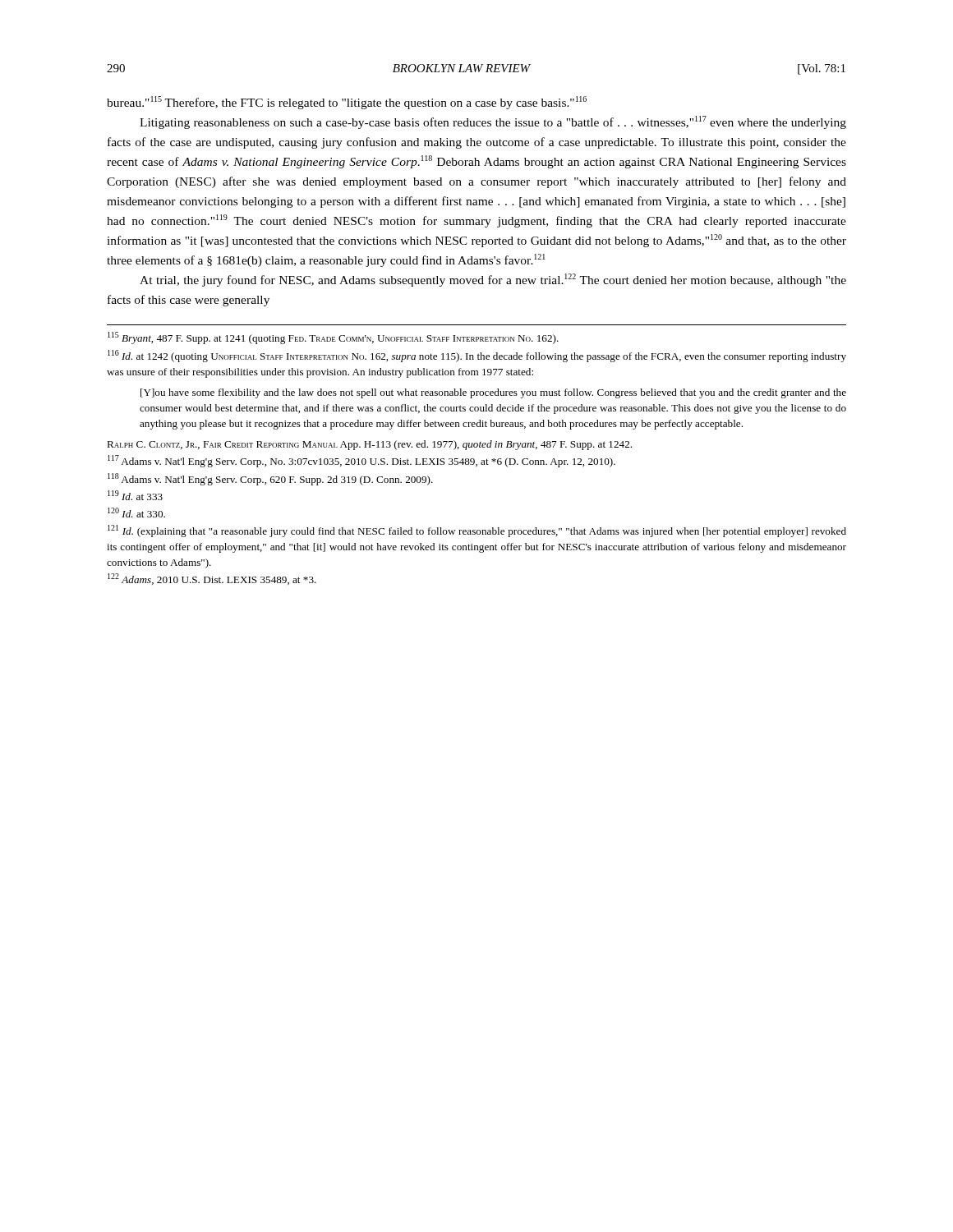Click on the footnote with the text "119 Id. at 333"
The image size is (953, 1232).
[135, 495]
